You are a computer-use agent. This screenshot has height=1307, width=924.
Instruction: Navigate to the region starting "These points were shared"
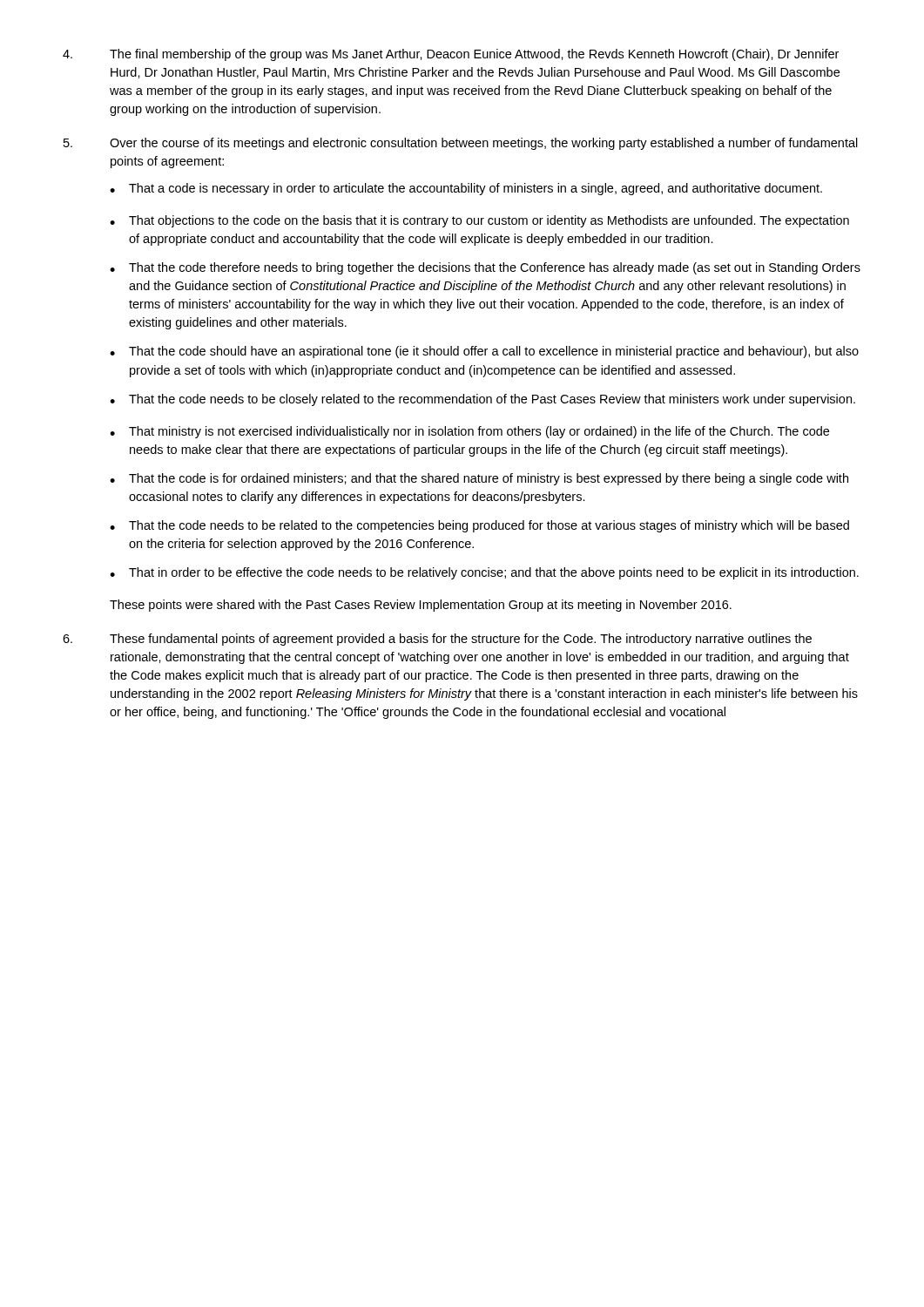pos(421,605)
